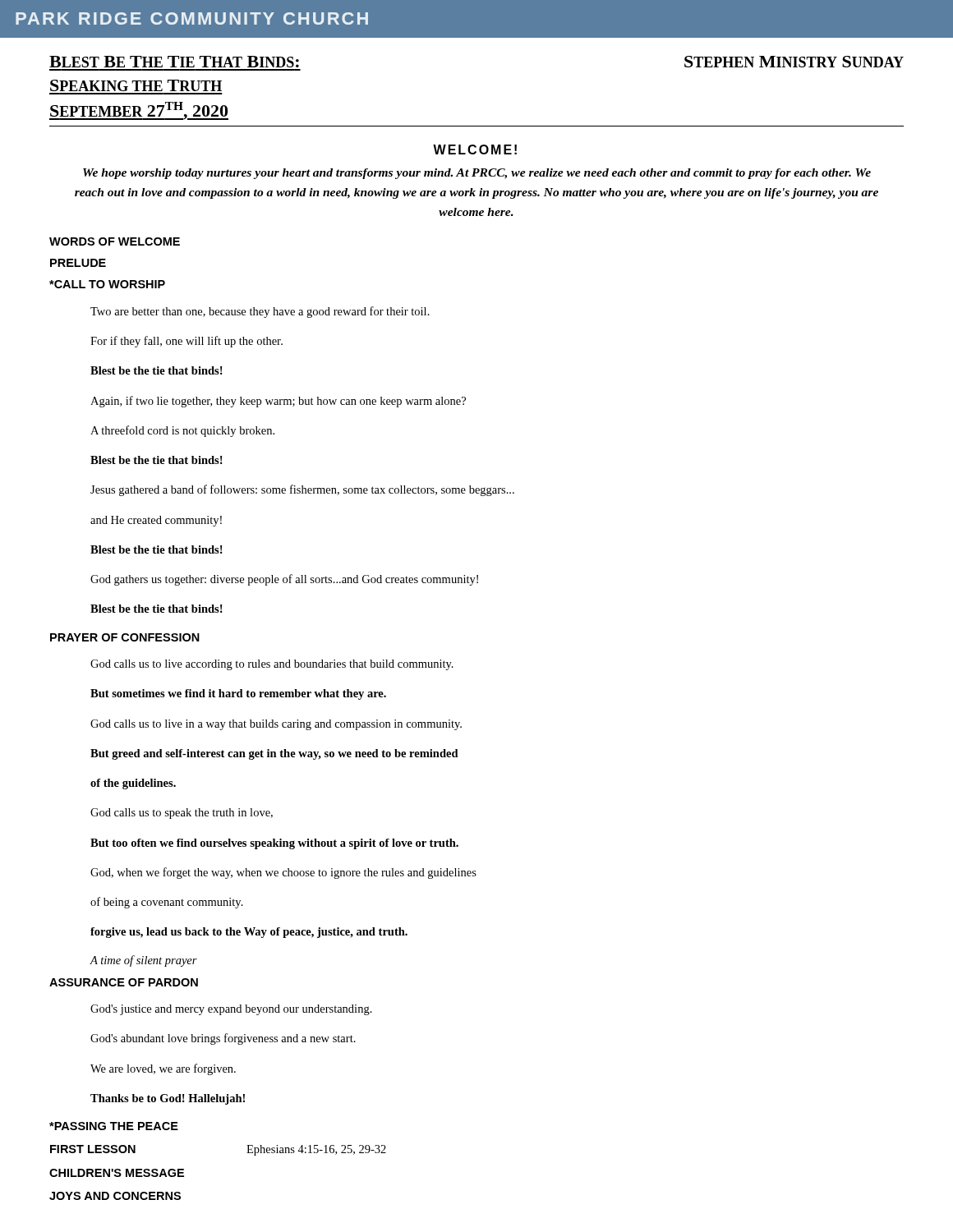Screen dimensions: 1232x953
Task: Navigate to the element starting "CHILDREN'S MESSAGE"
Action: pos(117,1173)
